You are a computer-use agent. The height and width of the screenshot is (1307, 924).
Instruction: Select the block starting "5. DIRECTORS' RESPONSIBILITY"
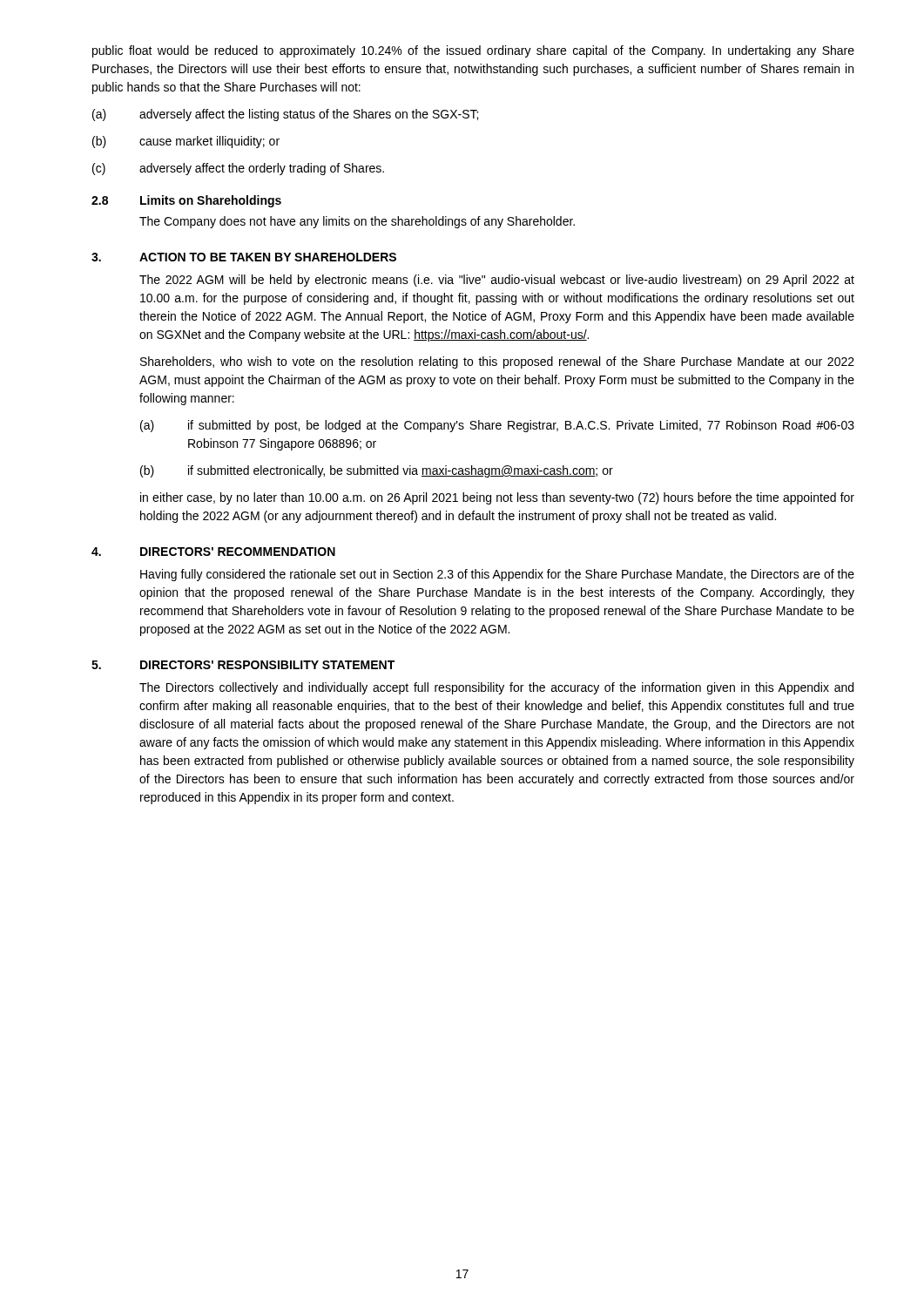[243, 665]
